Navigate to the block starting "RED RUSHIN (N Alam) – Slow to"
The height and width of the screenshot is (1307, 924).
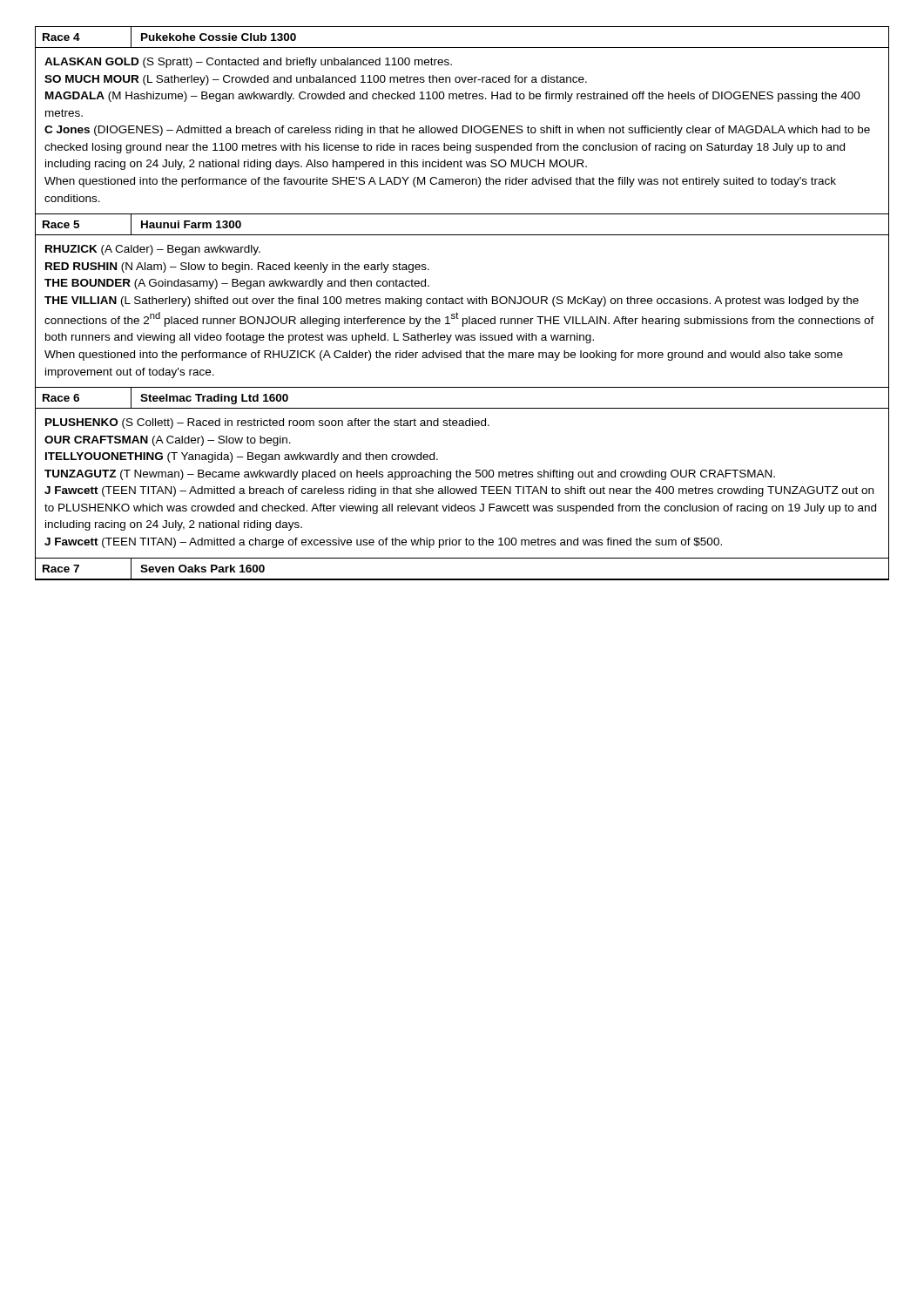(237, 267)
